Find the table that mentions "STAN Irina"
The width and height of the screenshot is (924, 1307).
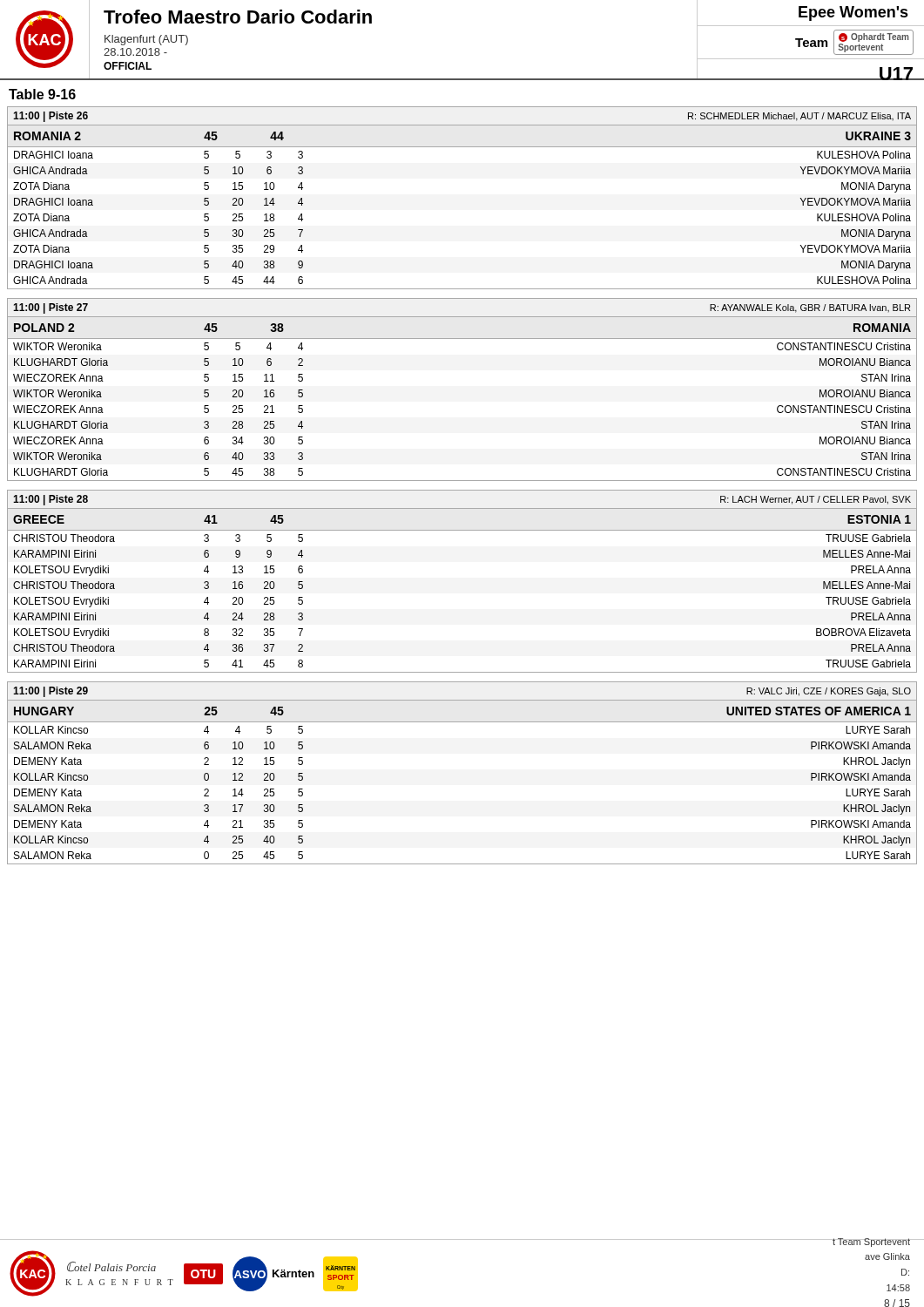tap(462, 389)
